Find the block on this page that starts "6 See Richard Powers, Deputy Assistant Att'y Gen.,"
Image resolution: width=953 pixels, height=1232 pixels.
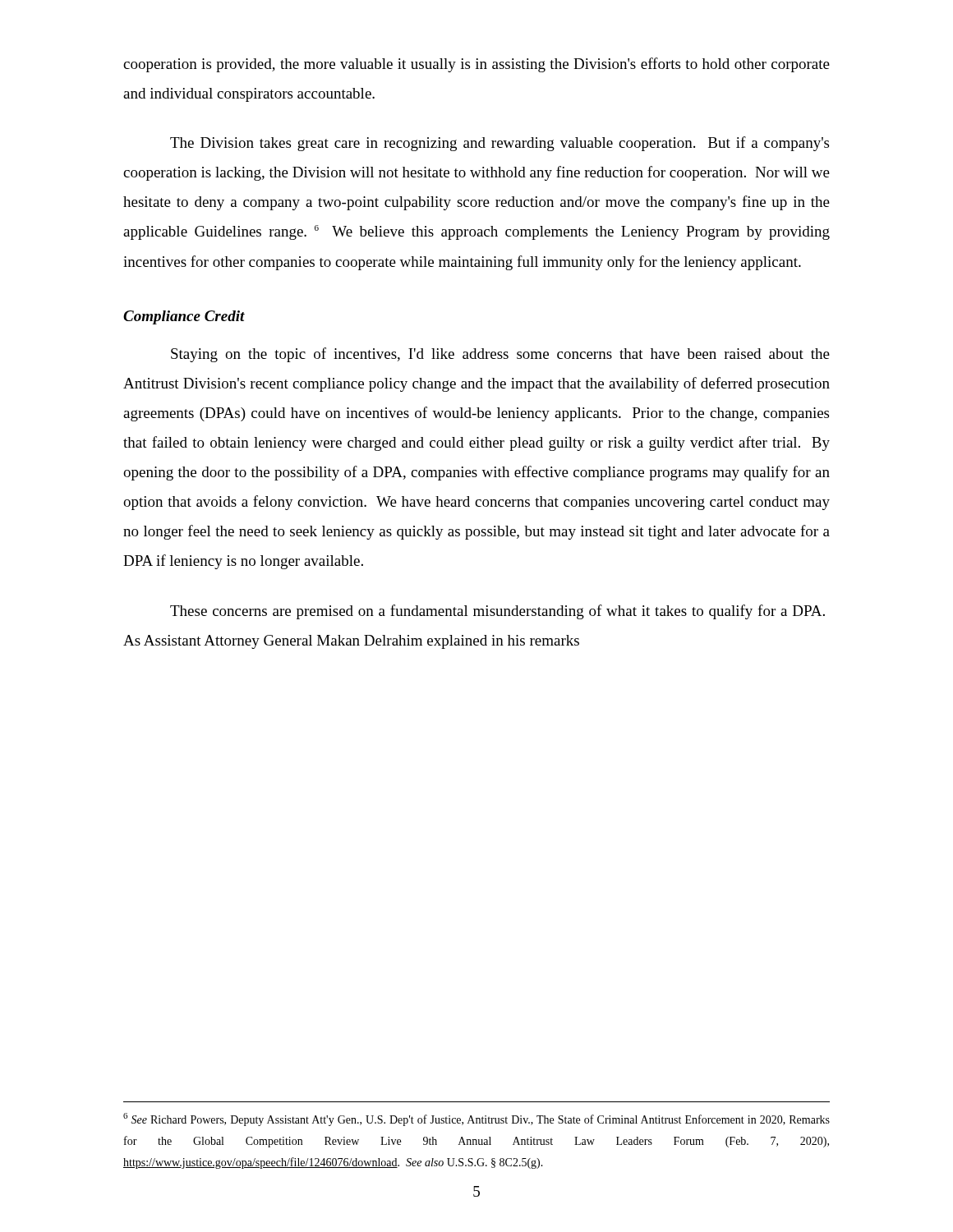(x=476, y=1141)
